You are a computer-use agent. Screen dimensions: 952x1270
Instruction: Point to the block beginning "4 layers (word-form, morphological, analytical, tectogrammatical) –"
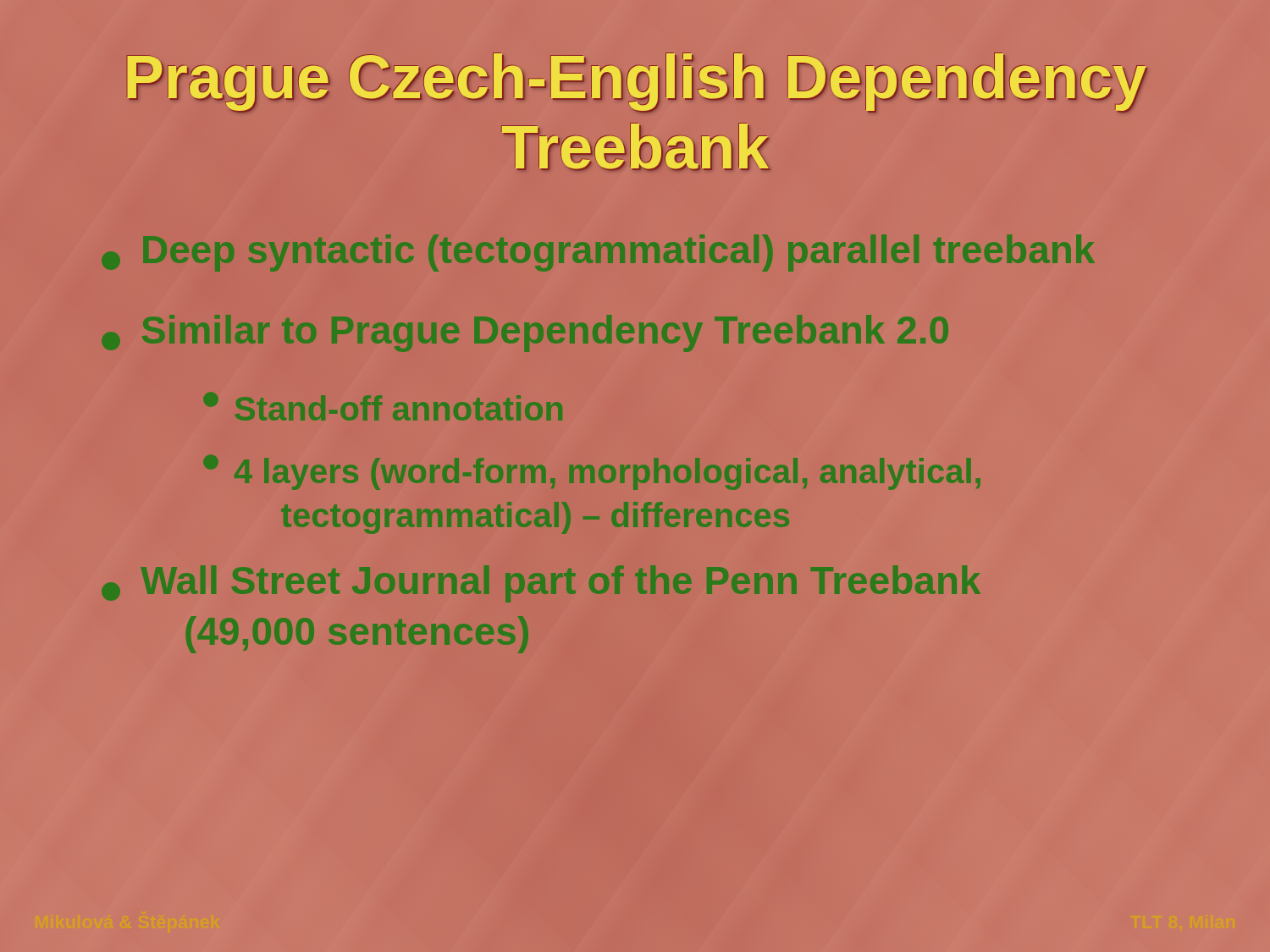coord(593,494)
